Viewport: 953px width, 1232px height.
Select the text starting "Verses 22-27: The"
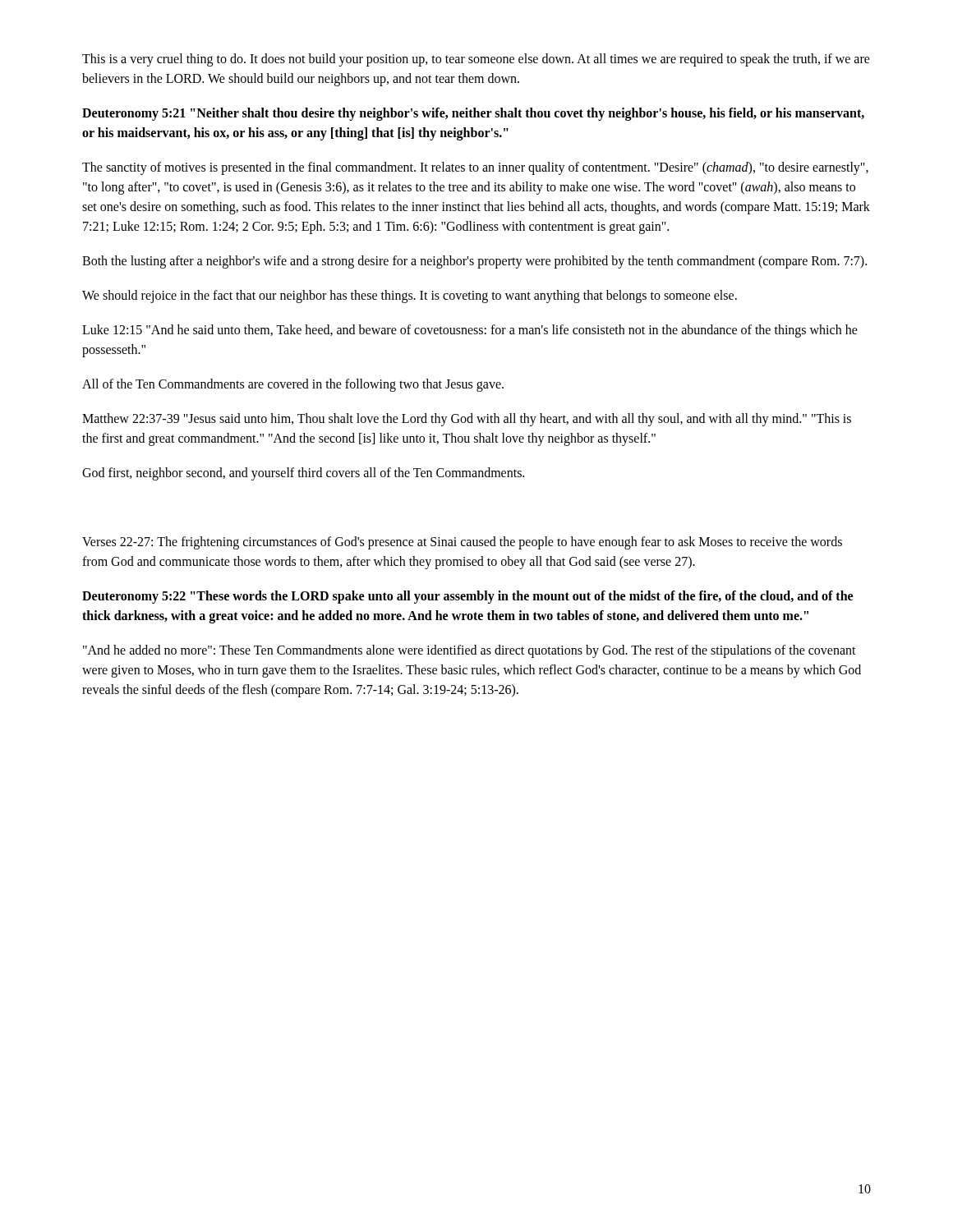(462, 552)
